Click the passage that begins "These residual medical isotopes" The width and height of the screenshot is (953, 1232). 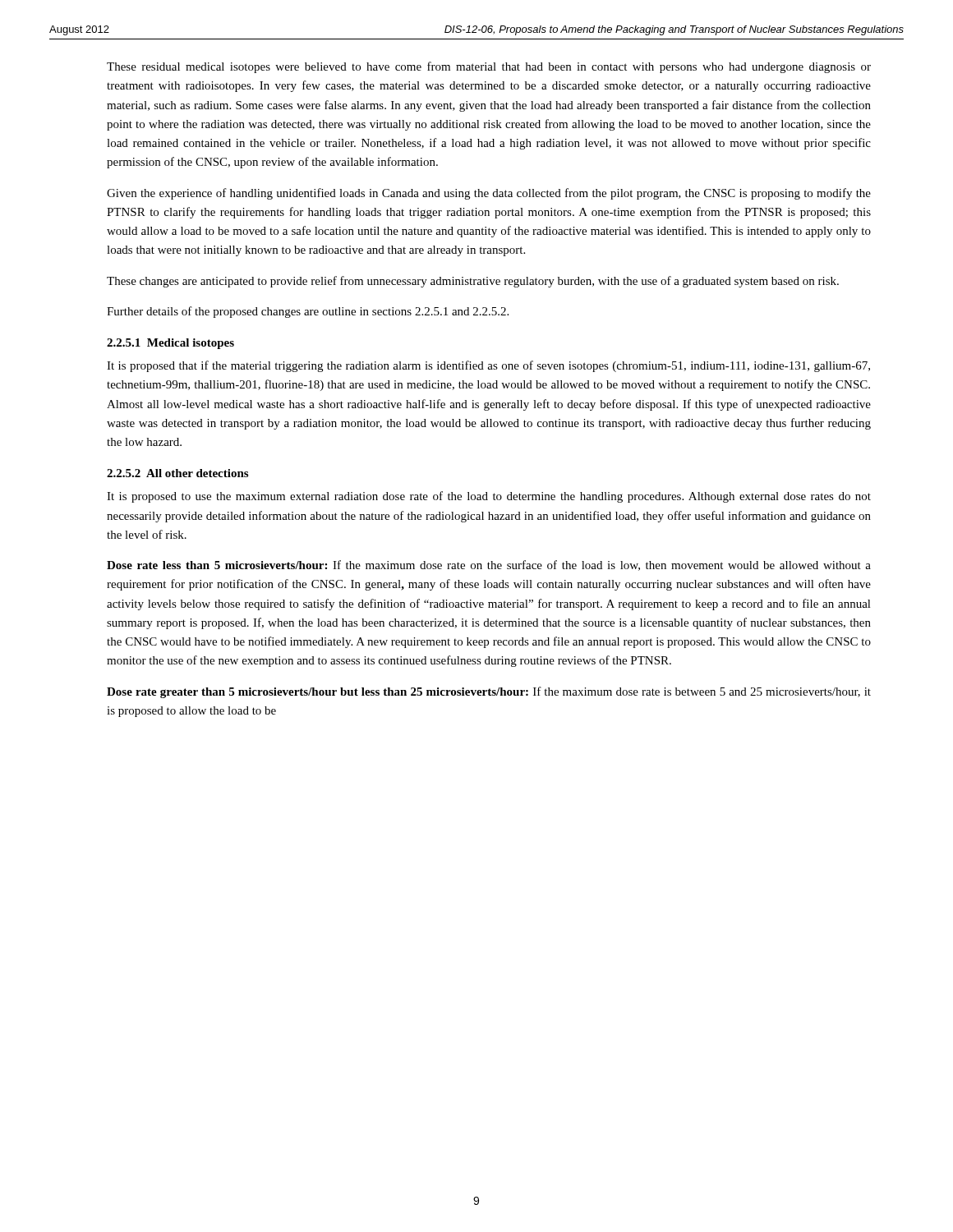(489, 114)
